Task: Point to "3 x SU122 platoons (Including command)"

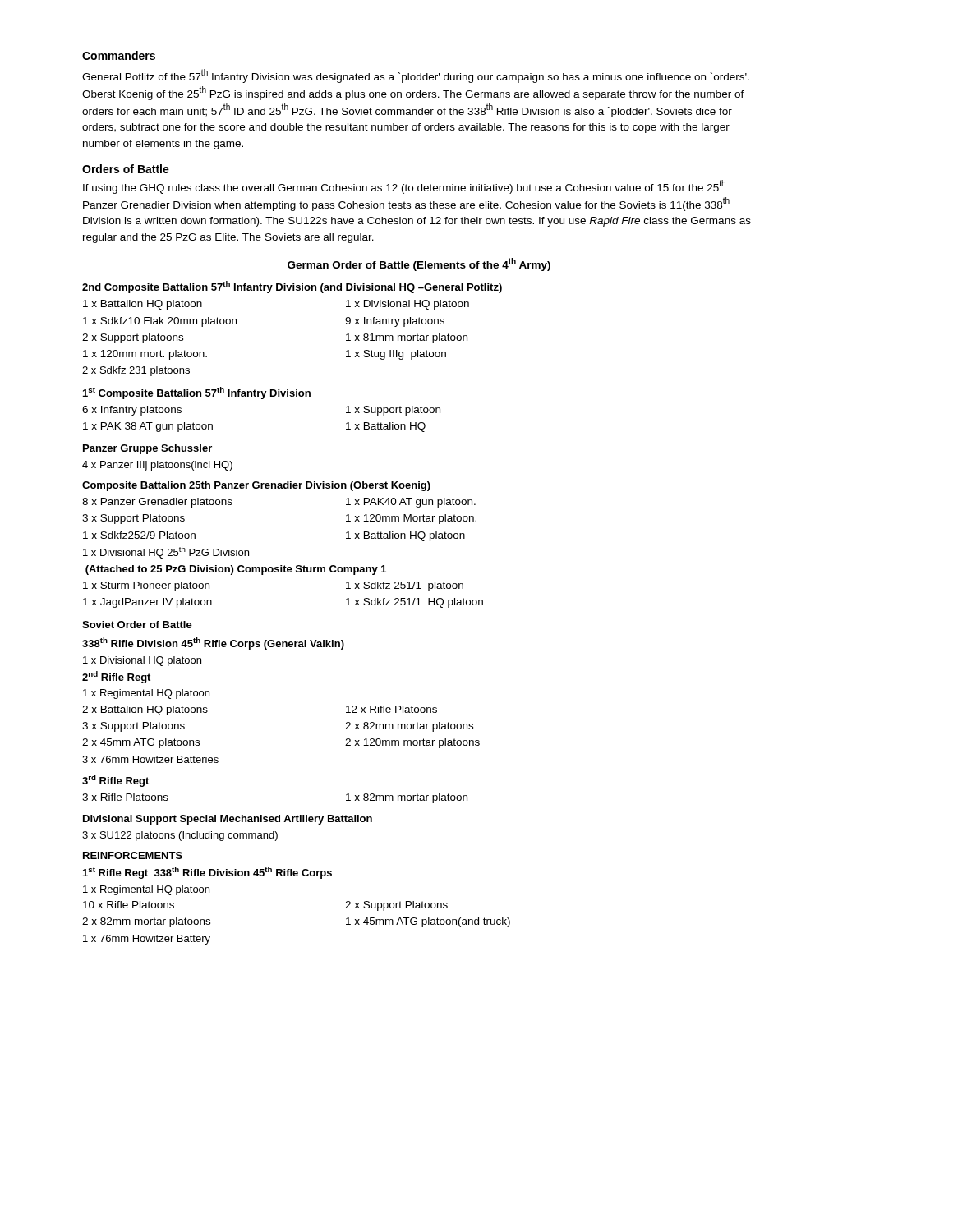Action: (x=180, y=835)
